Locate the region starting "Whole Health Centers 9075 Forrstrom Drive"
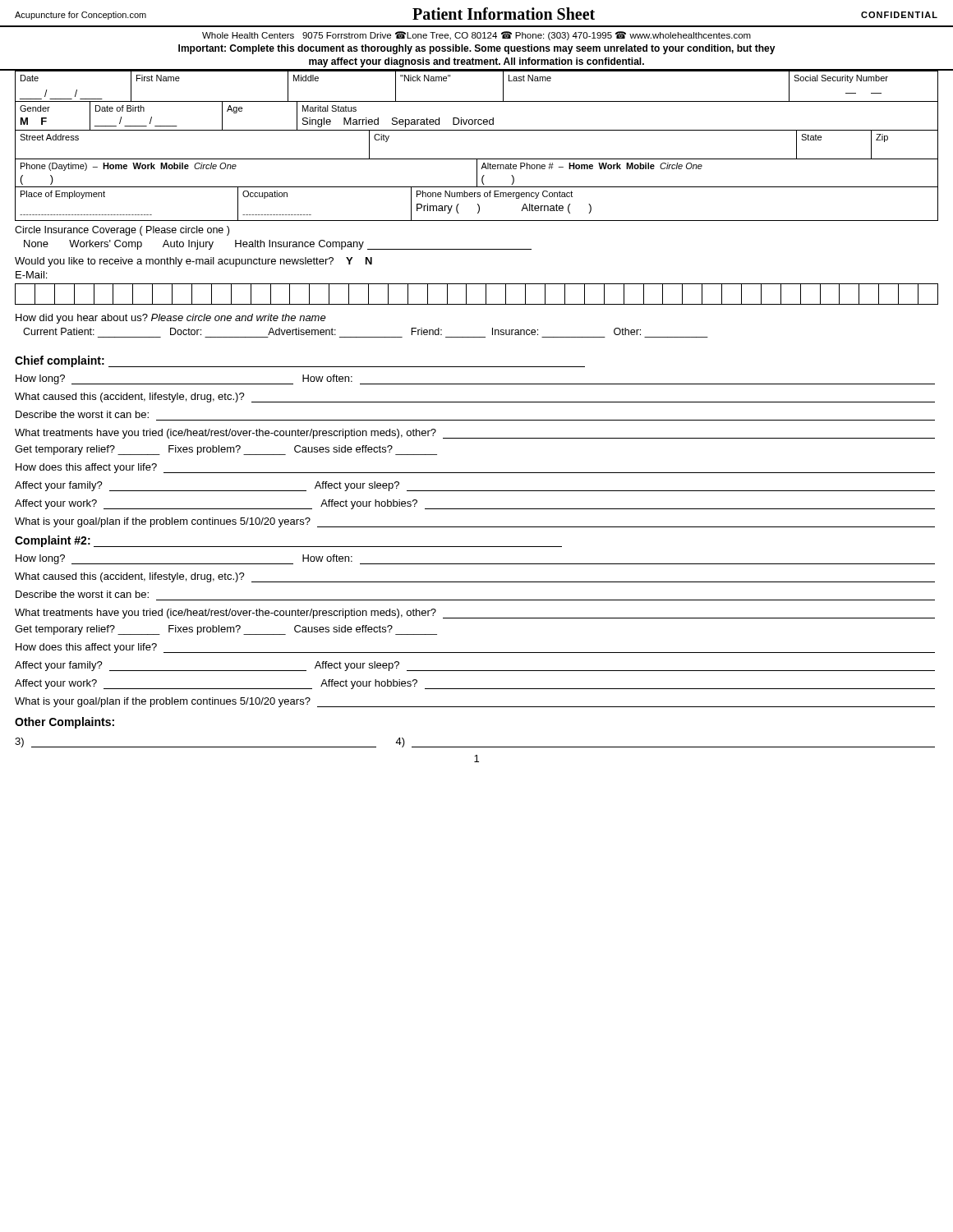Image resolution: width=953 pixels, height=1232 pixels. pyautogui.click(x=476, y=48)
